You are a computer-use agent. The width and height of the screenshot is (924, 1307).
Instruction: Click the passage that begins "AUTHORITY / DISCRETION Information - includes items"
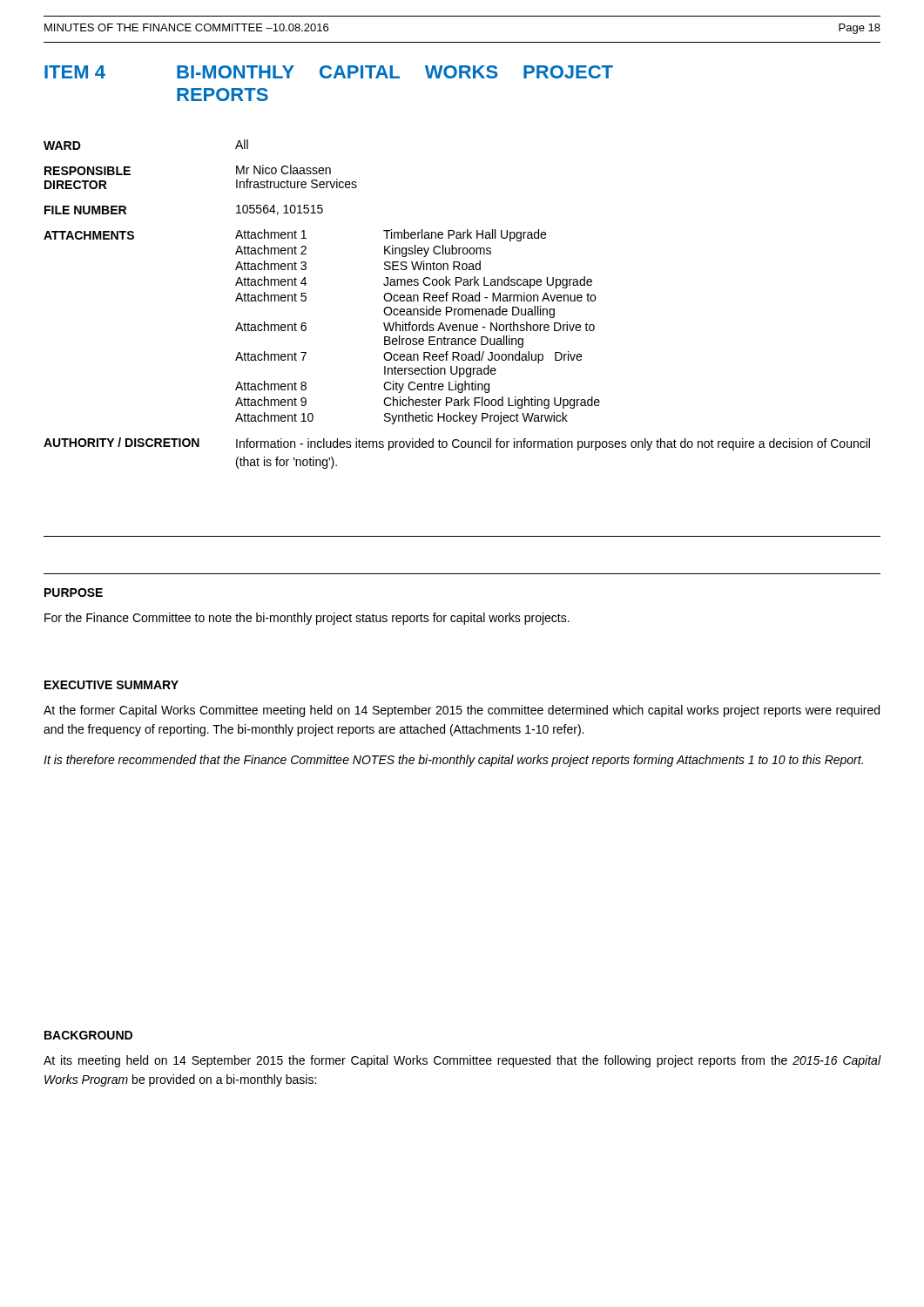coord(462,453)
